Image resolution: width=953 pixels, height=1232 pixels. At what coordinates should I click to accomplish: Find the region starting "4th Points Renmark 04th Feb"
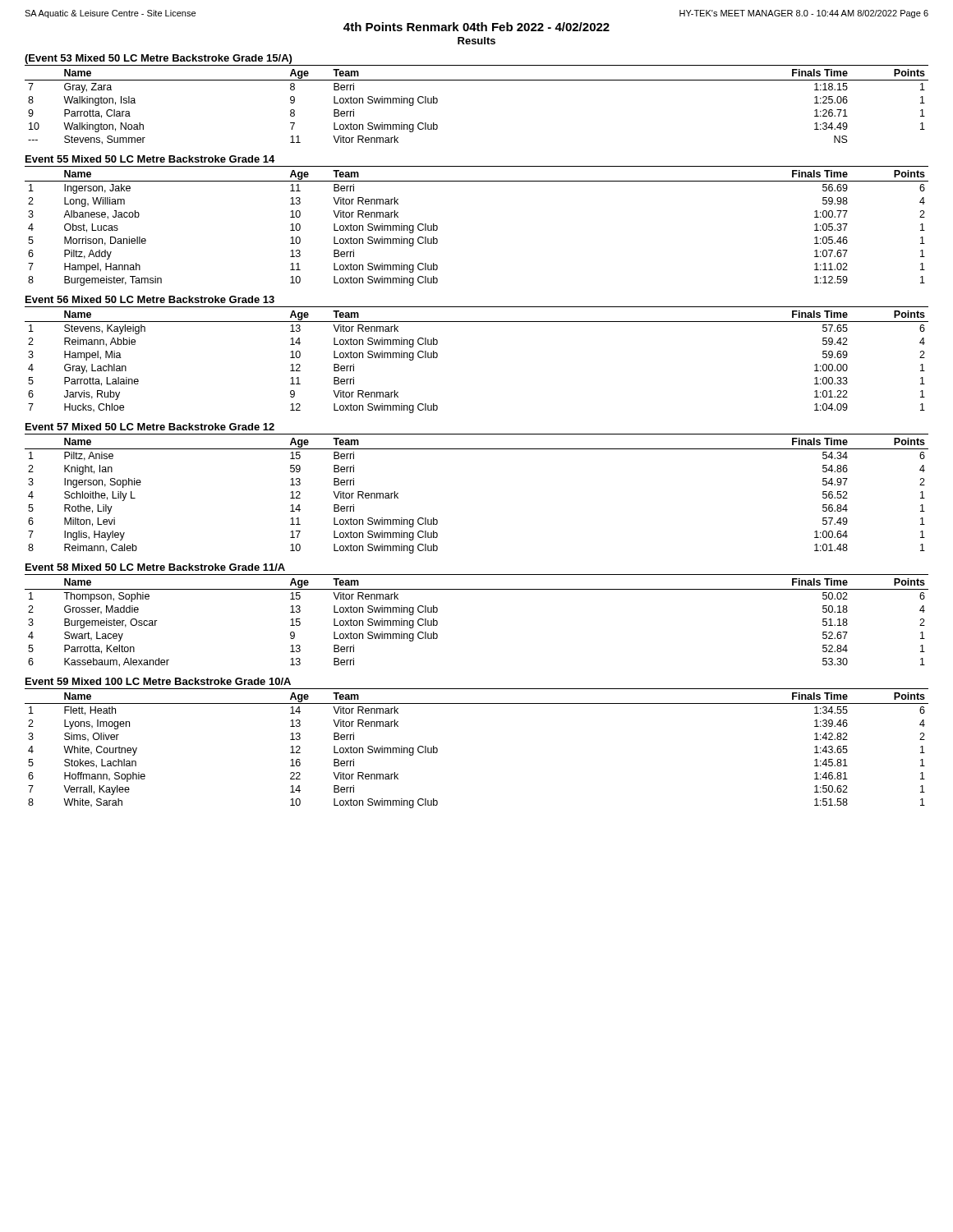pyautogui.click(x=476, y=27)
